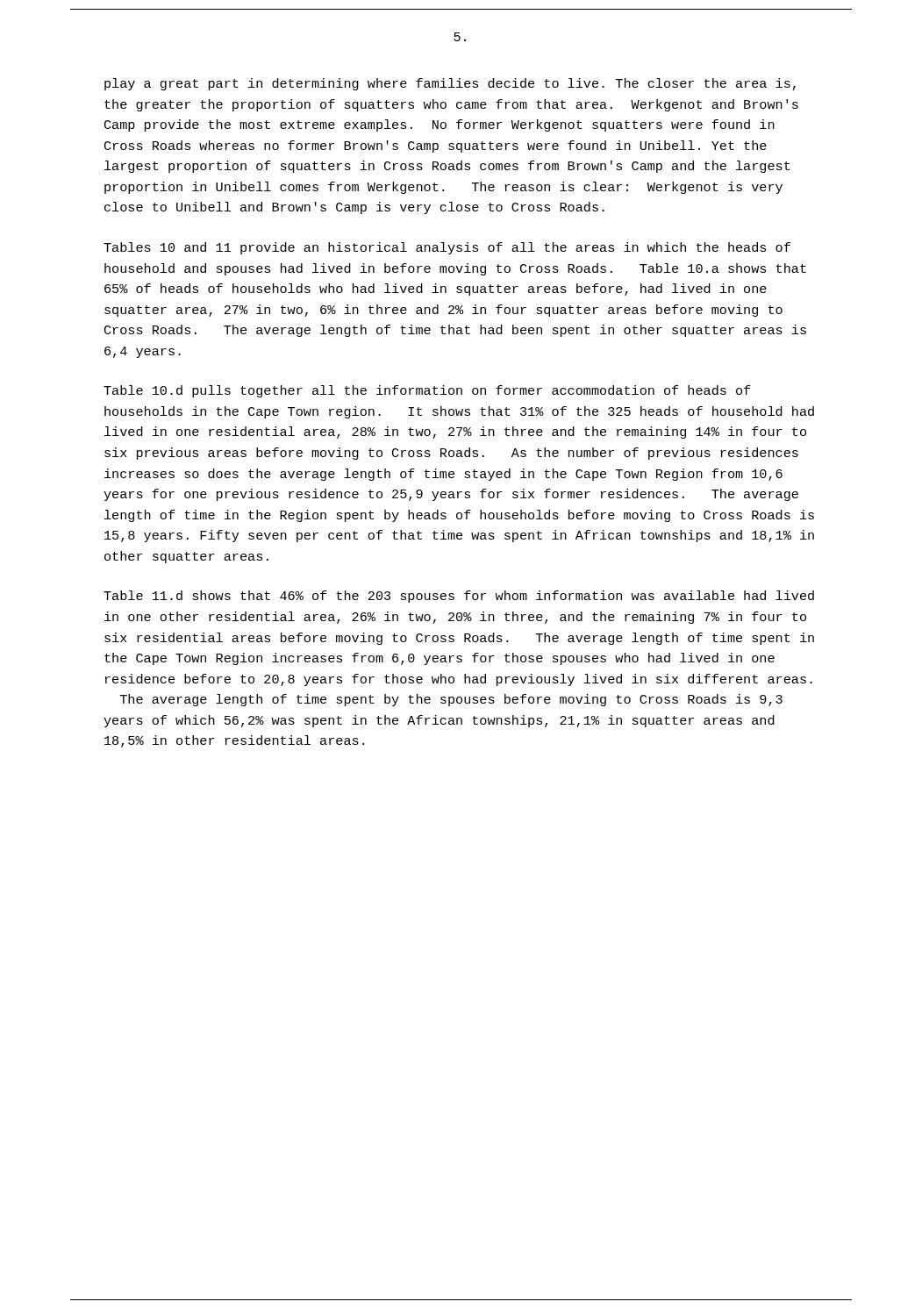Click the passage that begins "play a great part in"
This screenshot has height=1316, width=922.
tap(451, 146)
